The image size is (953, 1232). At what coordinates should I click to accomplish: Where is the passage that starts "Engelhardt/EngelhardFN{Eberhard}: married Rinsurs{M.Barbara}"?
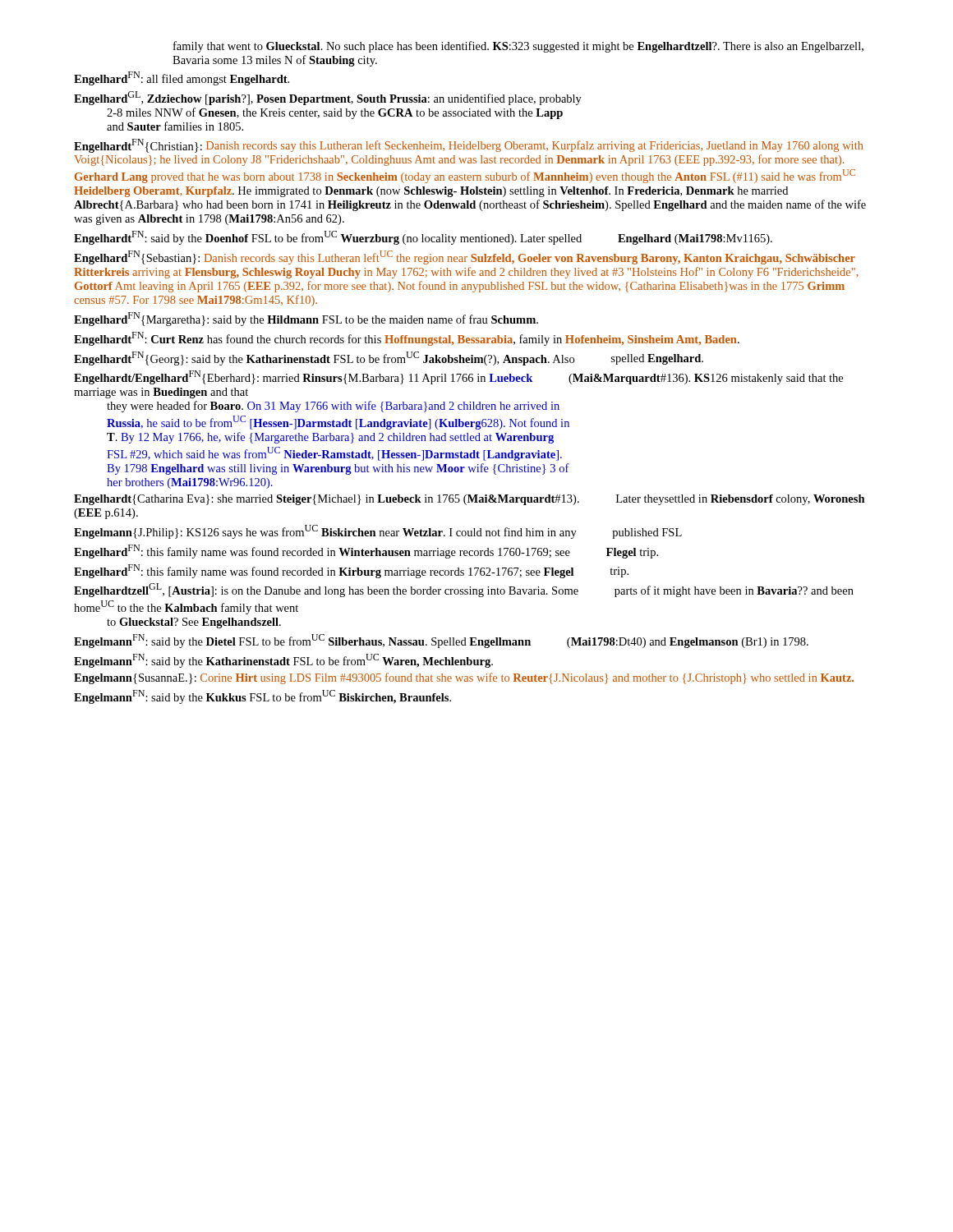459,428
